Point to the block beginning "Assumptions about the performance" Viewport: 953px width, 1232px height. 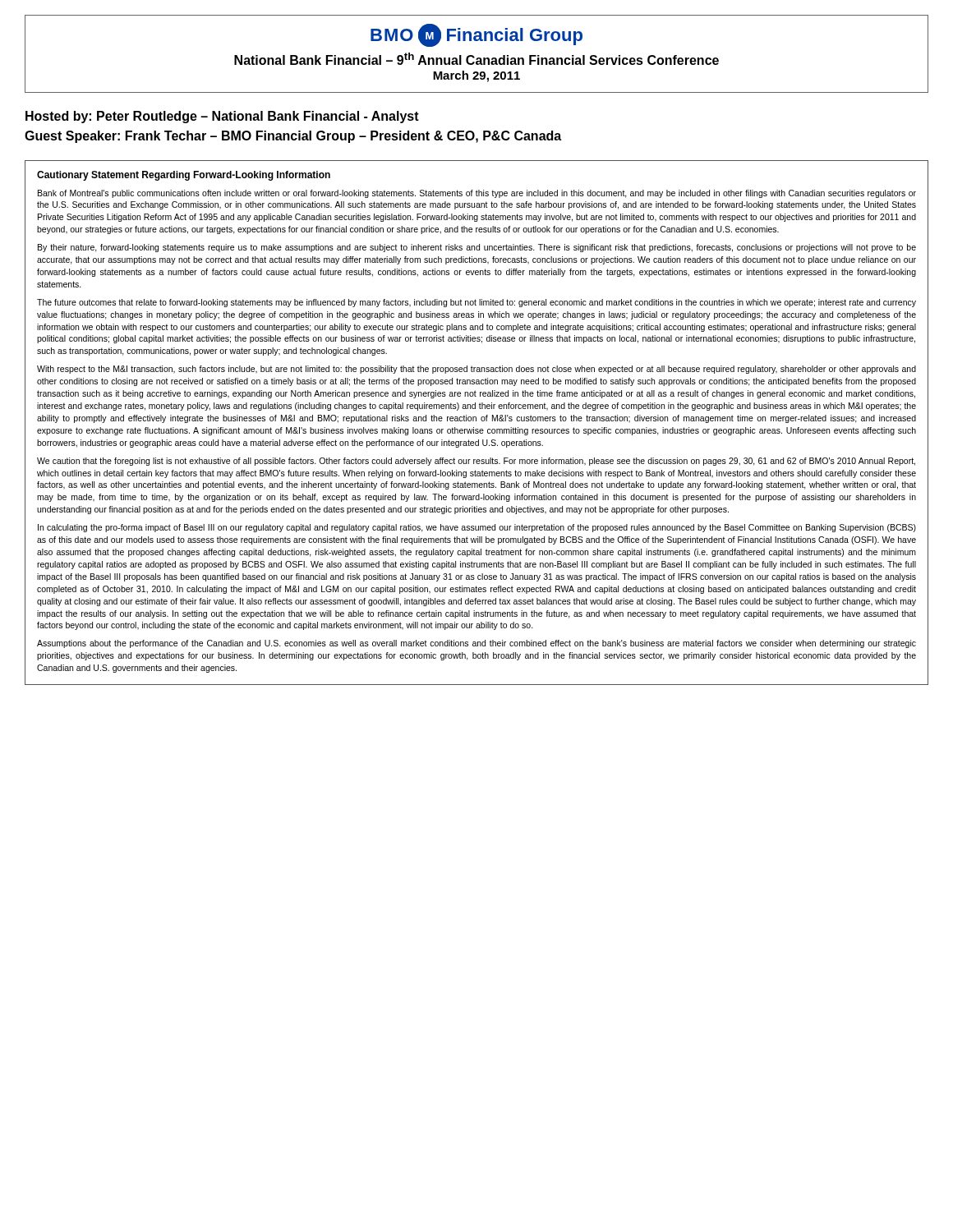[x=476, y=656]
